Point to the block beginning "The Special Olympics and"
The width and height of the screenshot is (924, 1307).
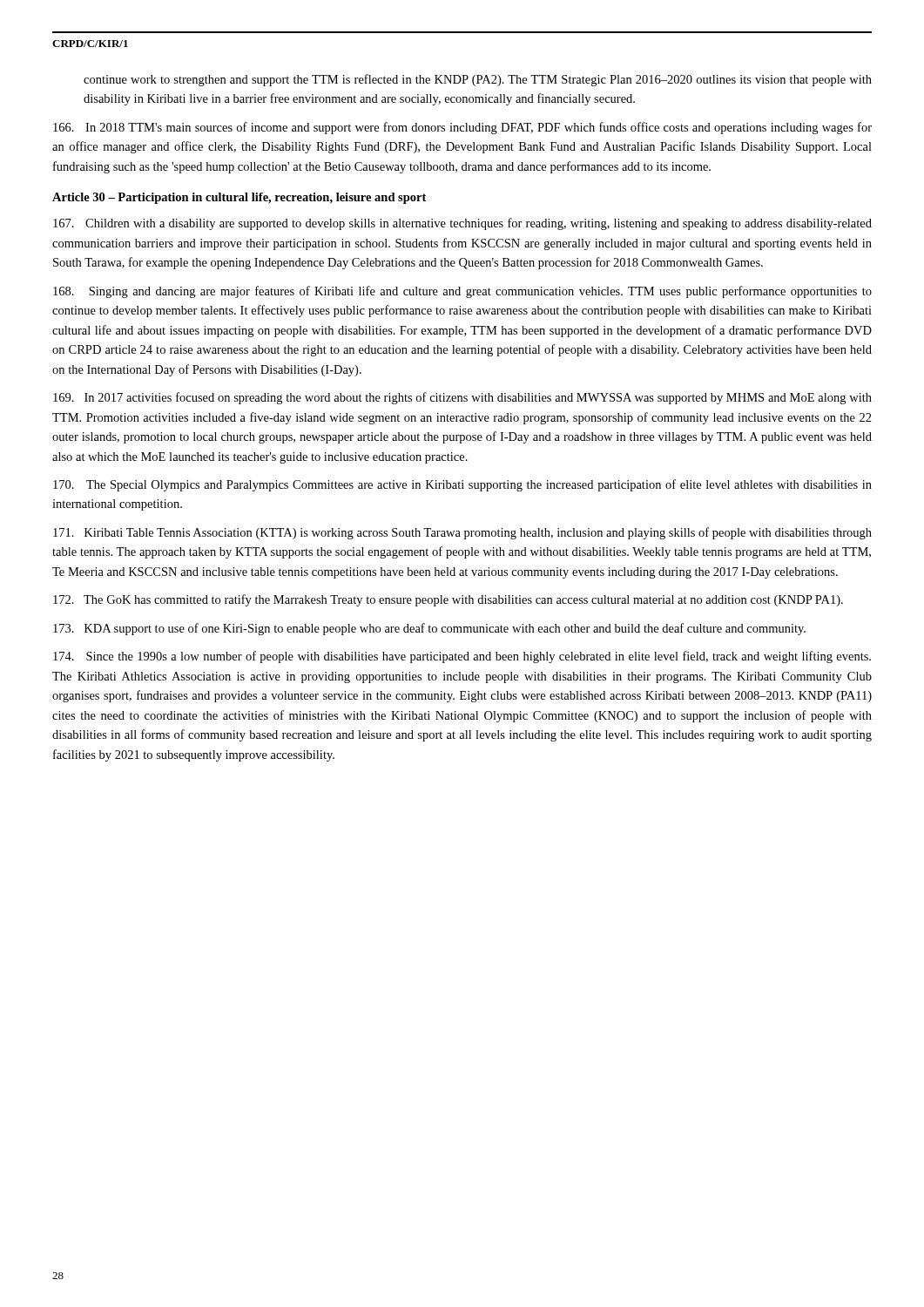click(x=462, y=494)
